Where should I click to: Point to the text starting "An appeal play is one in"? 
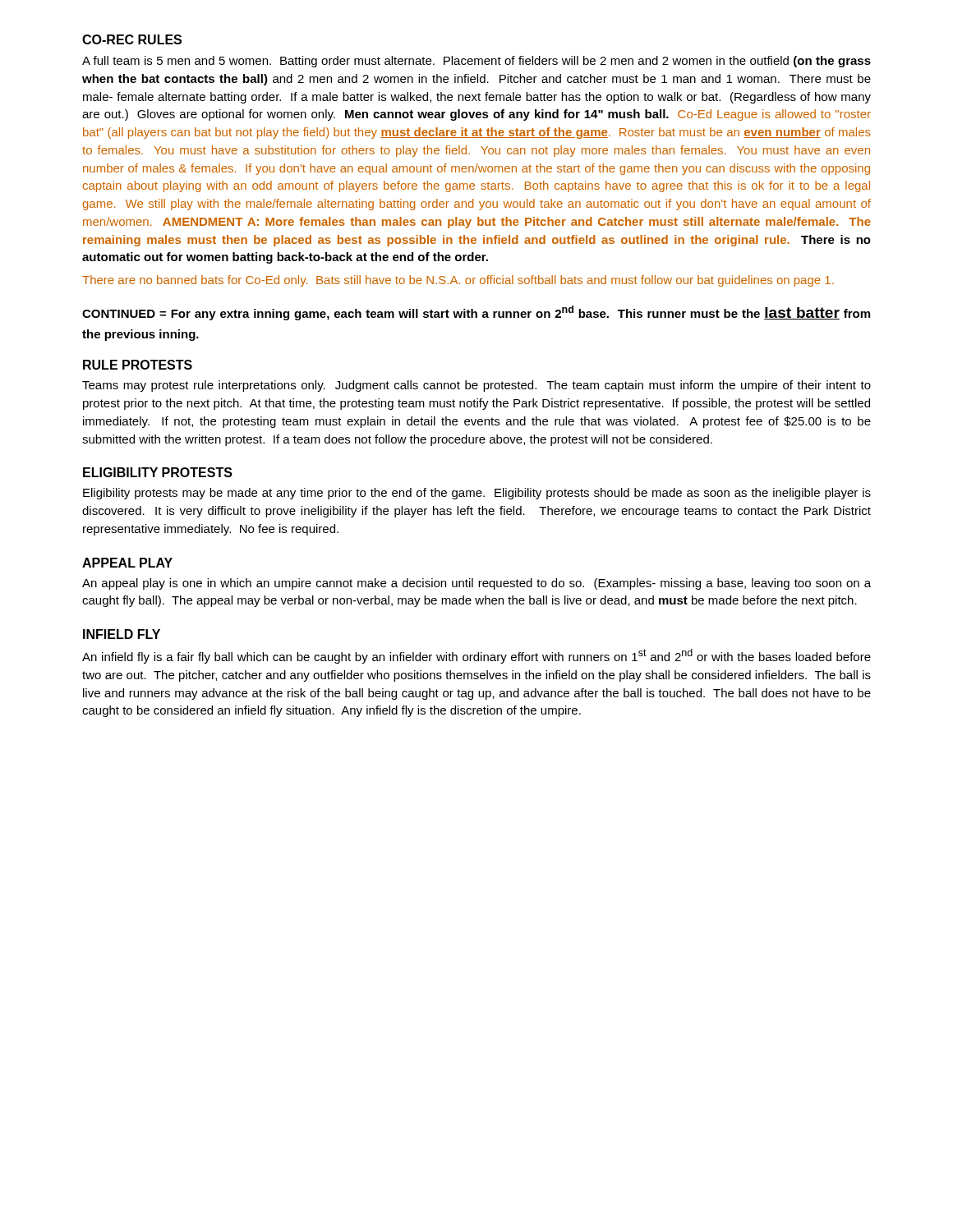coord(476,591)
